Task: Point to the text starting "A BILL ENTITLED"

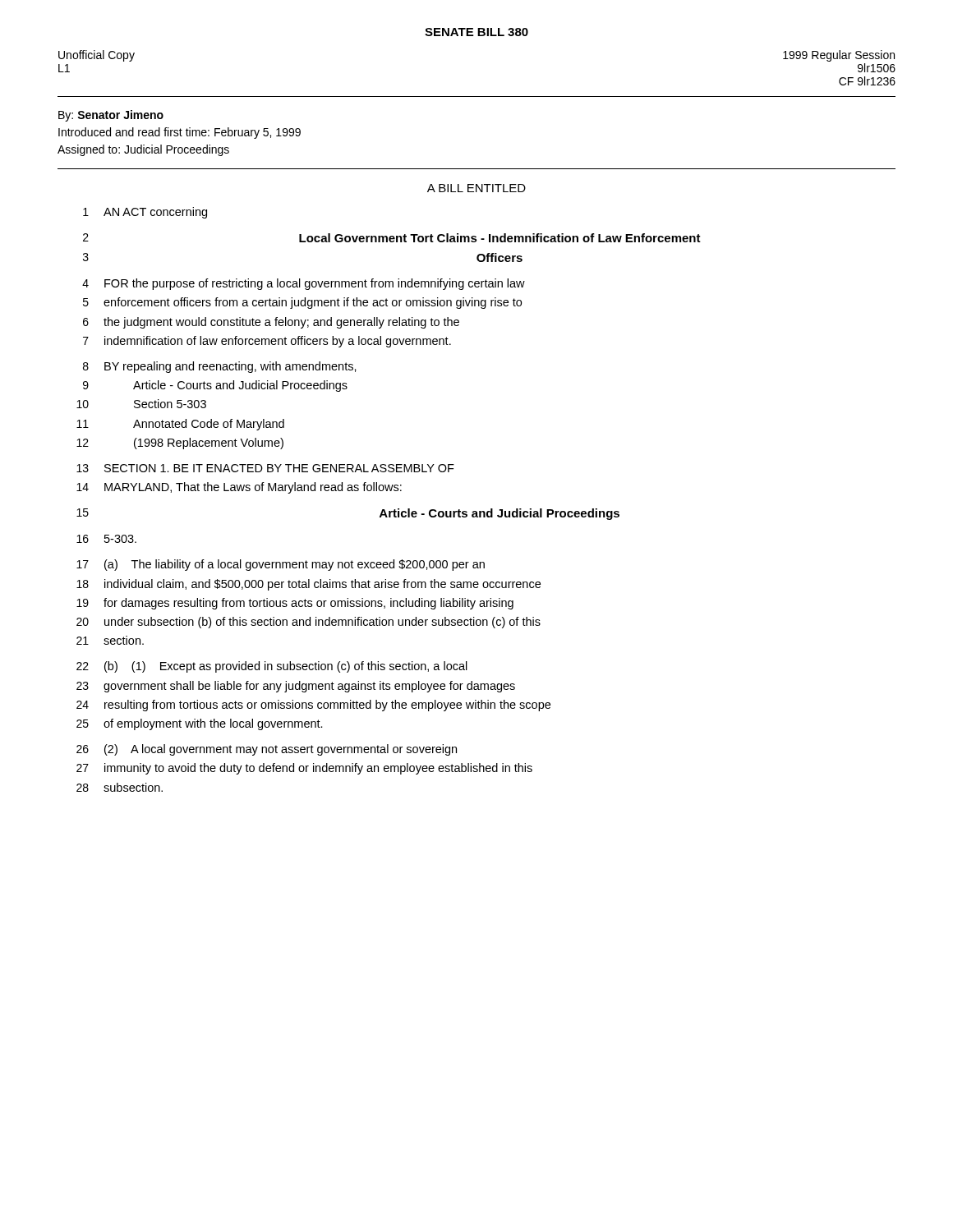Action: click(476, 188)
